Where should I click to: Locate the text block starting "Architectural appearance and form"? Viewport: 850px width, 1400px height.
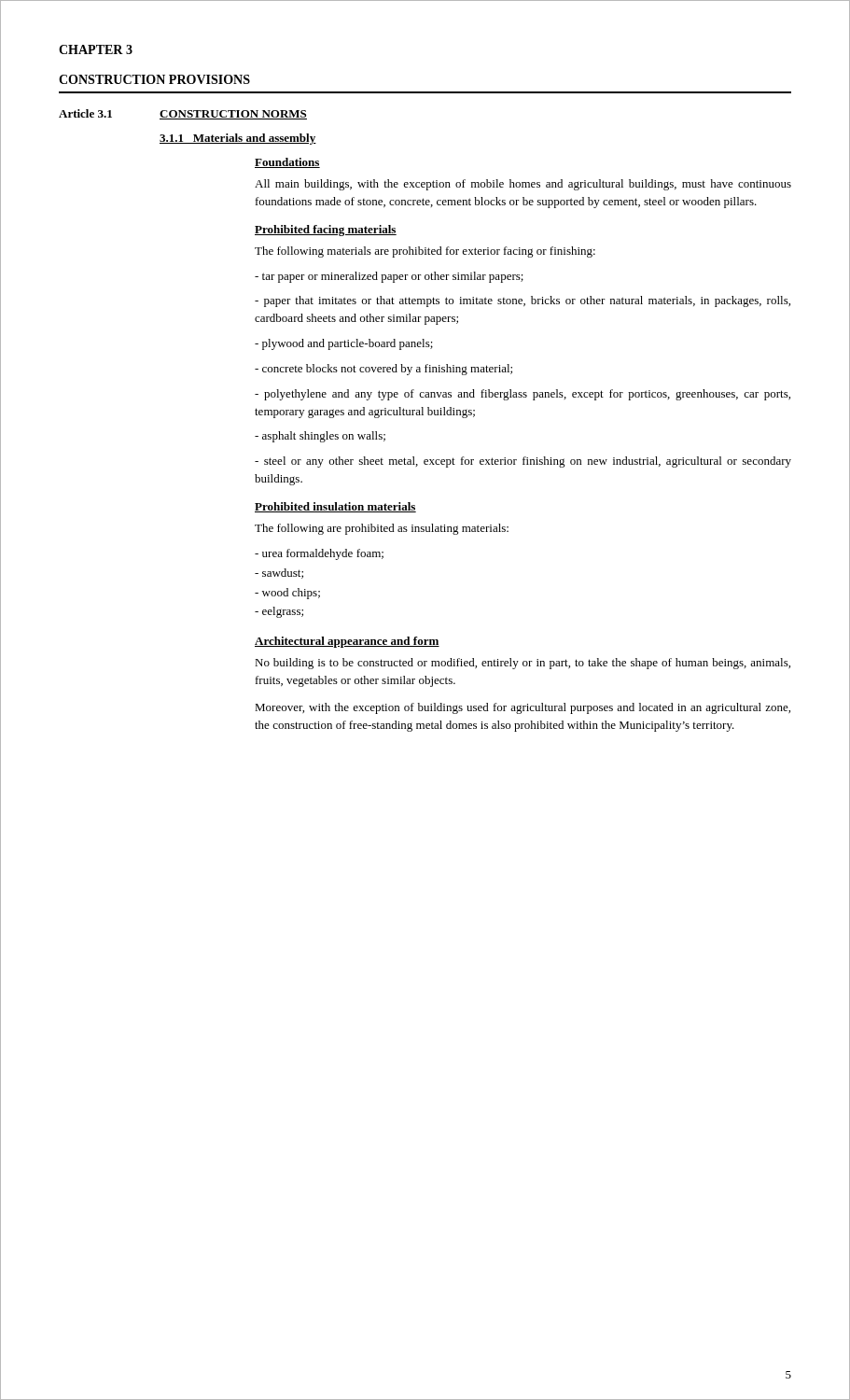pyautogui.click(x=347, y=641)
